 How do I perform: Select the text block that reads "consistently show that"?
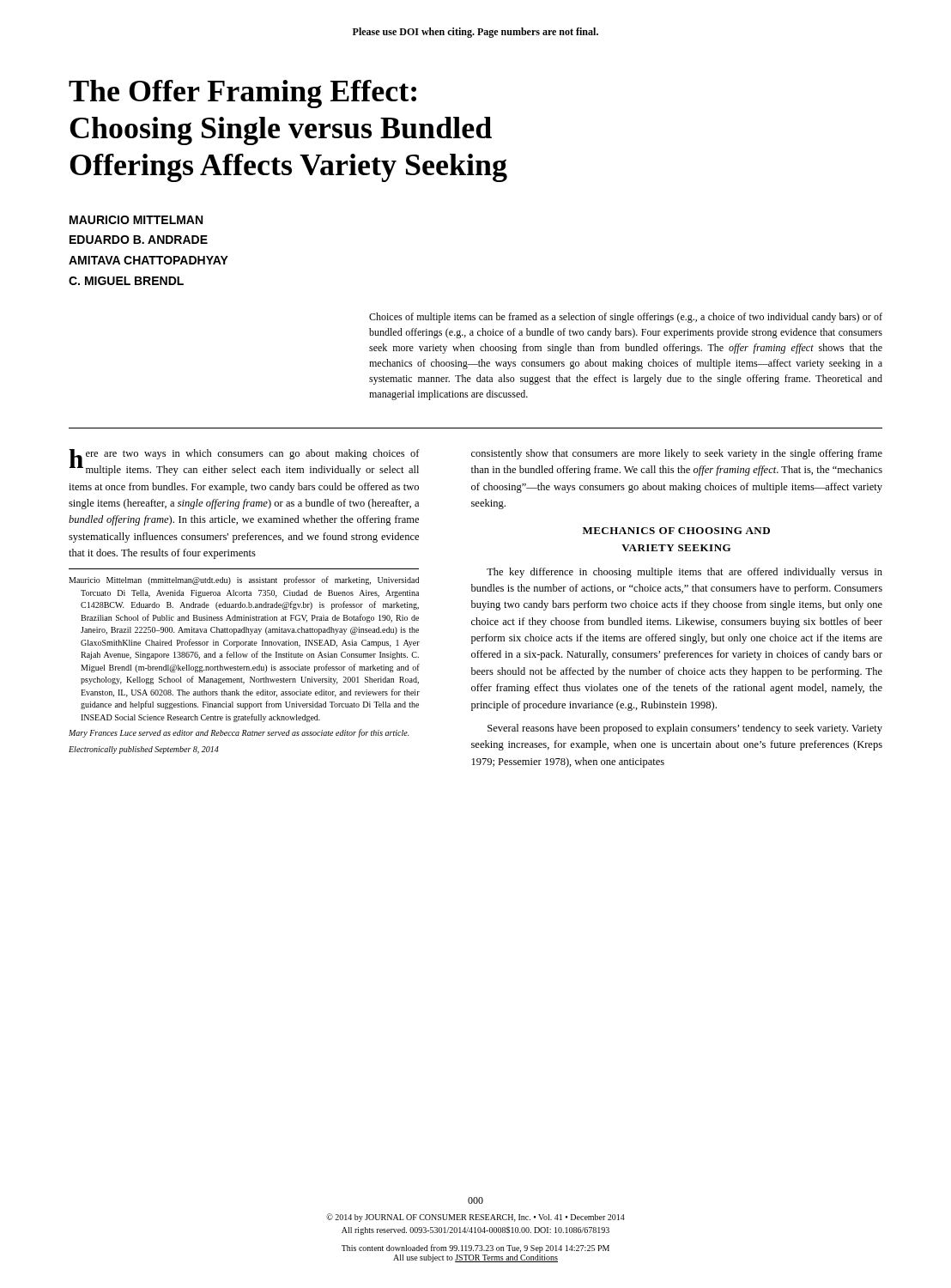(677, 478)
